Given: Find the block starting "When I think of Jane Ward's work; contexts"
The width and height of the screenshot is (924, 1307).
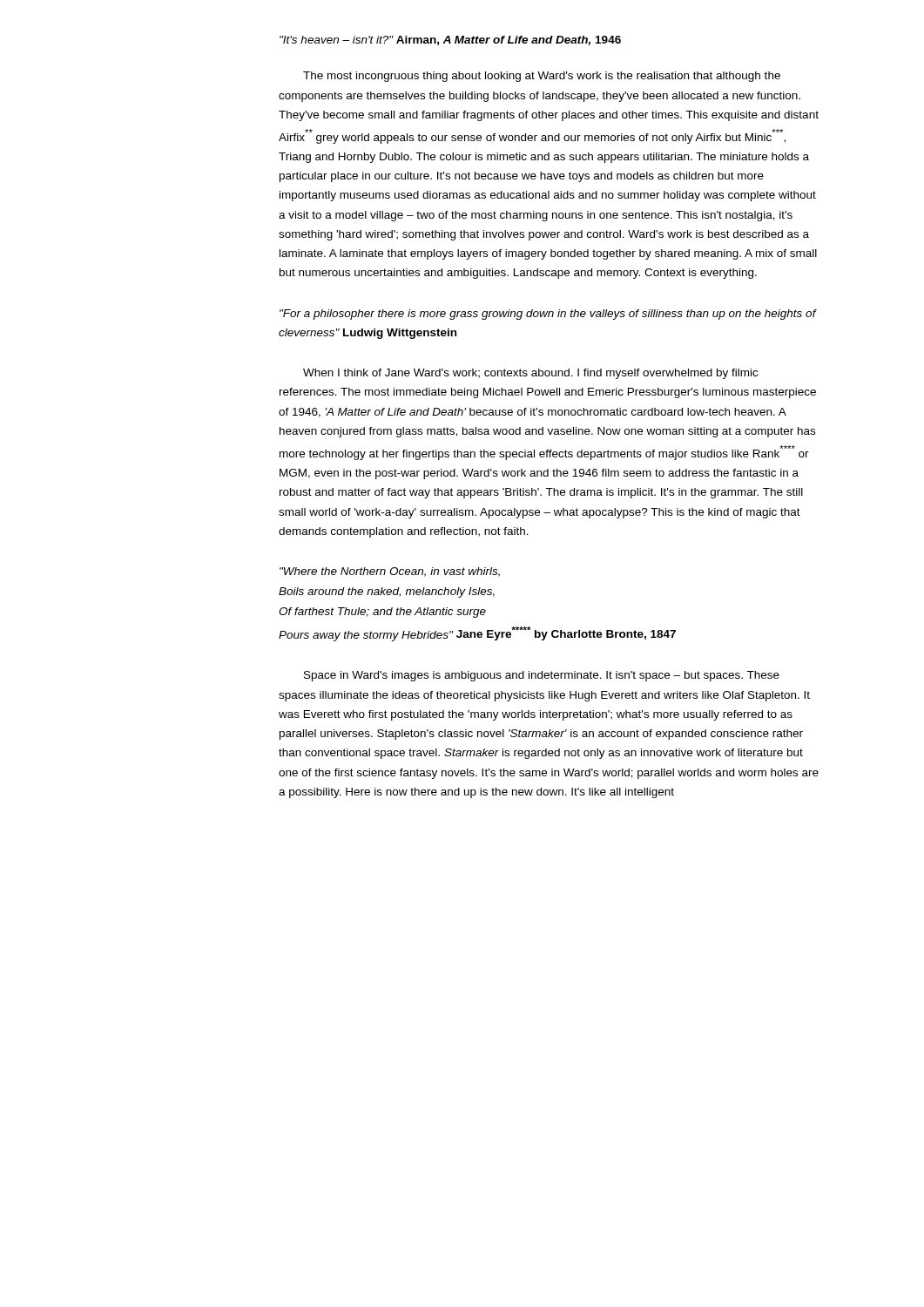Looking at the screenshot, I should (549, 452).
